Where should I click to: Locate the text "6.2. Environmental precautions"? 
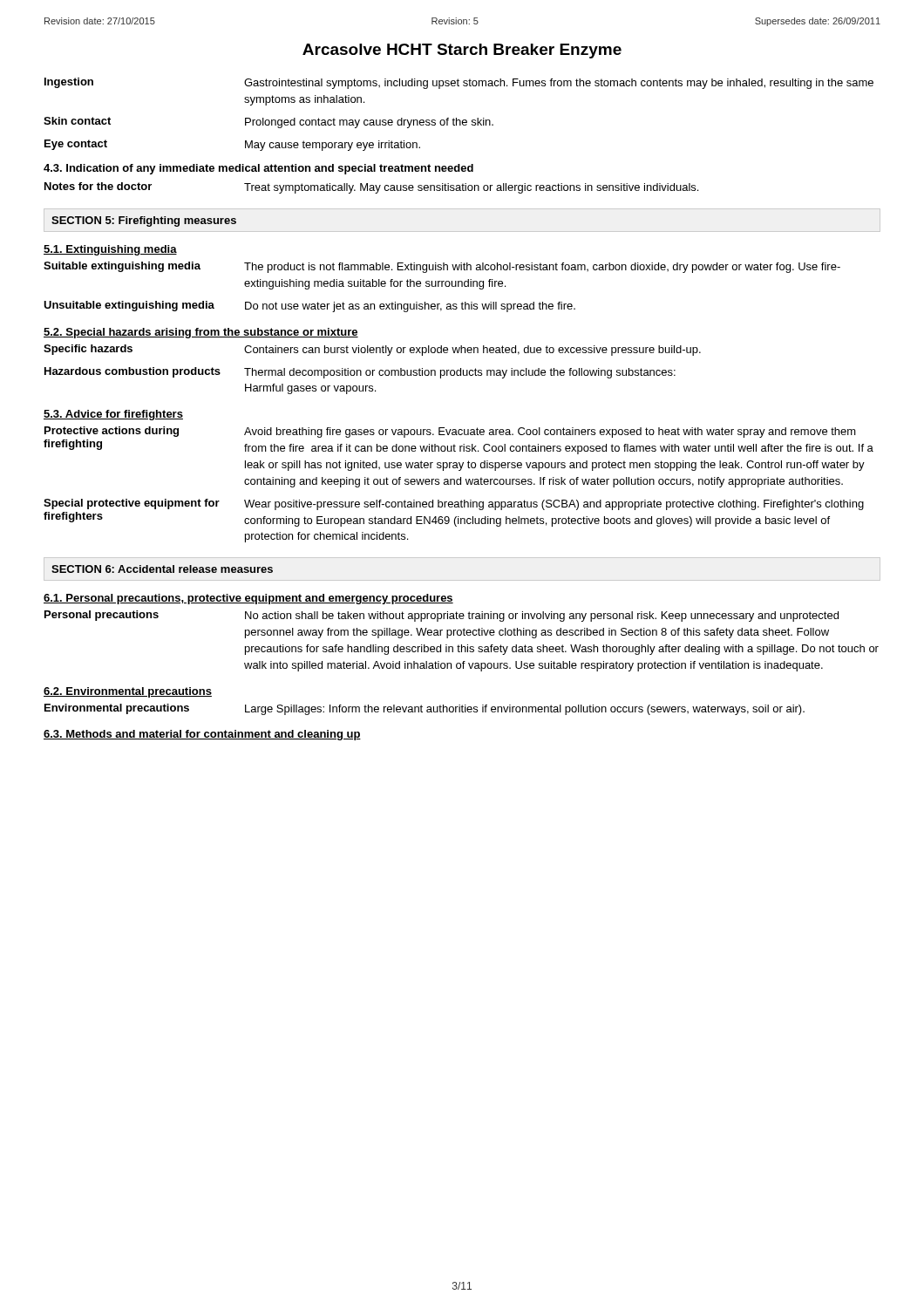click(128, 691)
